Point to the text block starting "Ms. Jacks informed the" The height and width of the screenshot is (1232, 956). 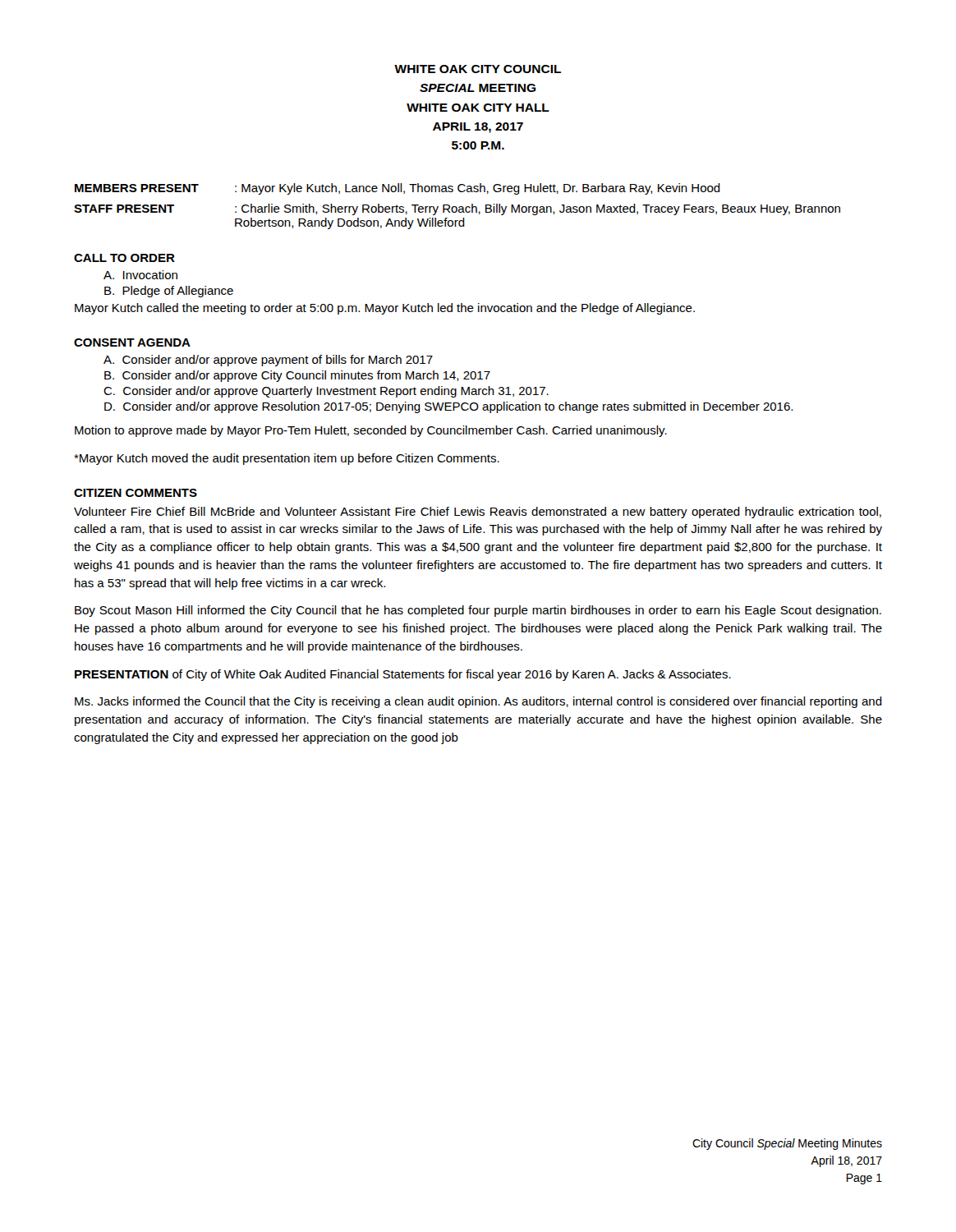(x=478, y=719)
